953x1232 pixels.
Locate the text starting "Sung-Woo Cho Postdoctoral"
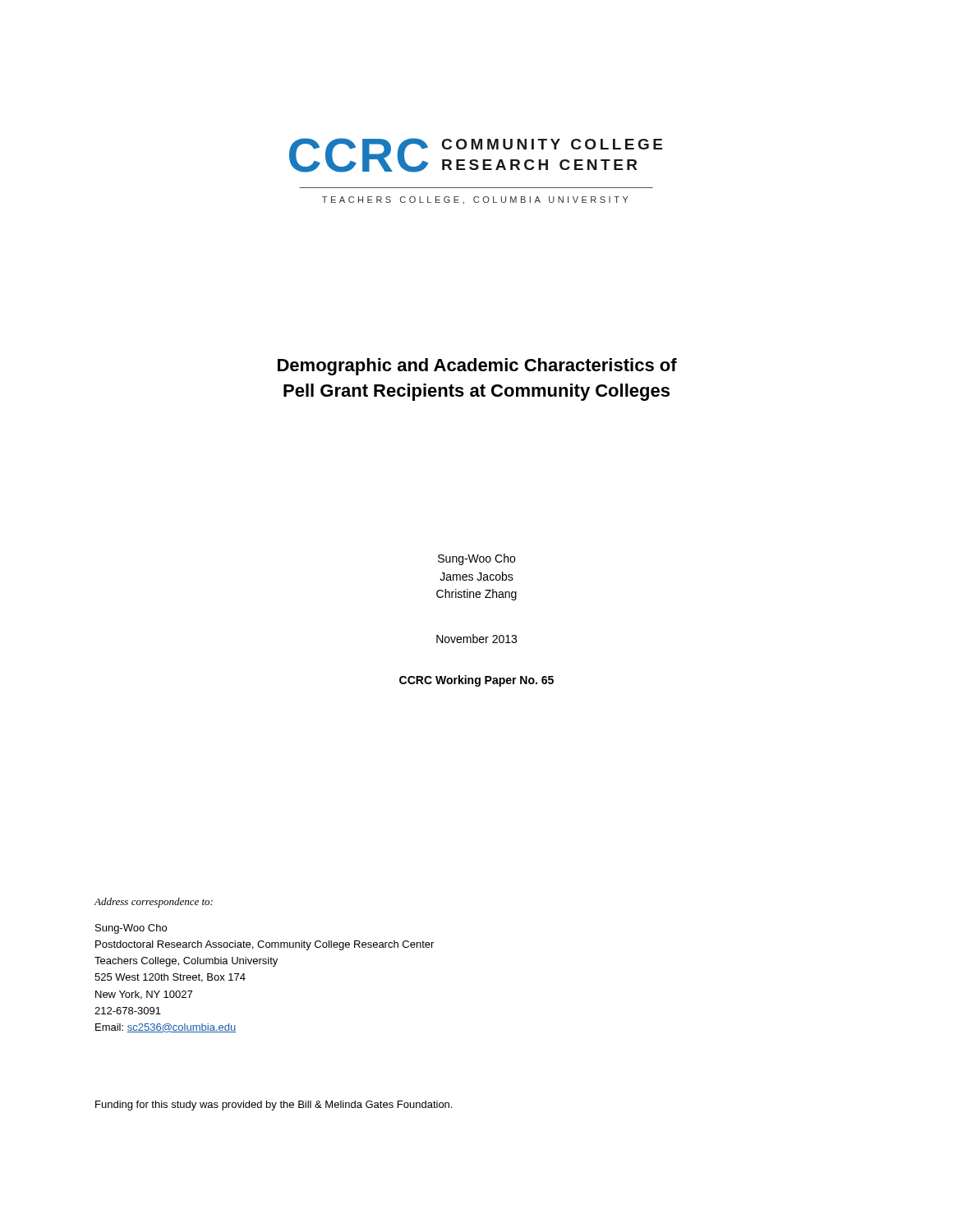131,929
